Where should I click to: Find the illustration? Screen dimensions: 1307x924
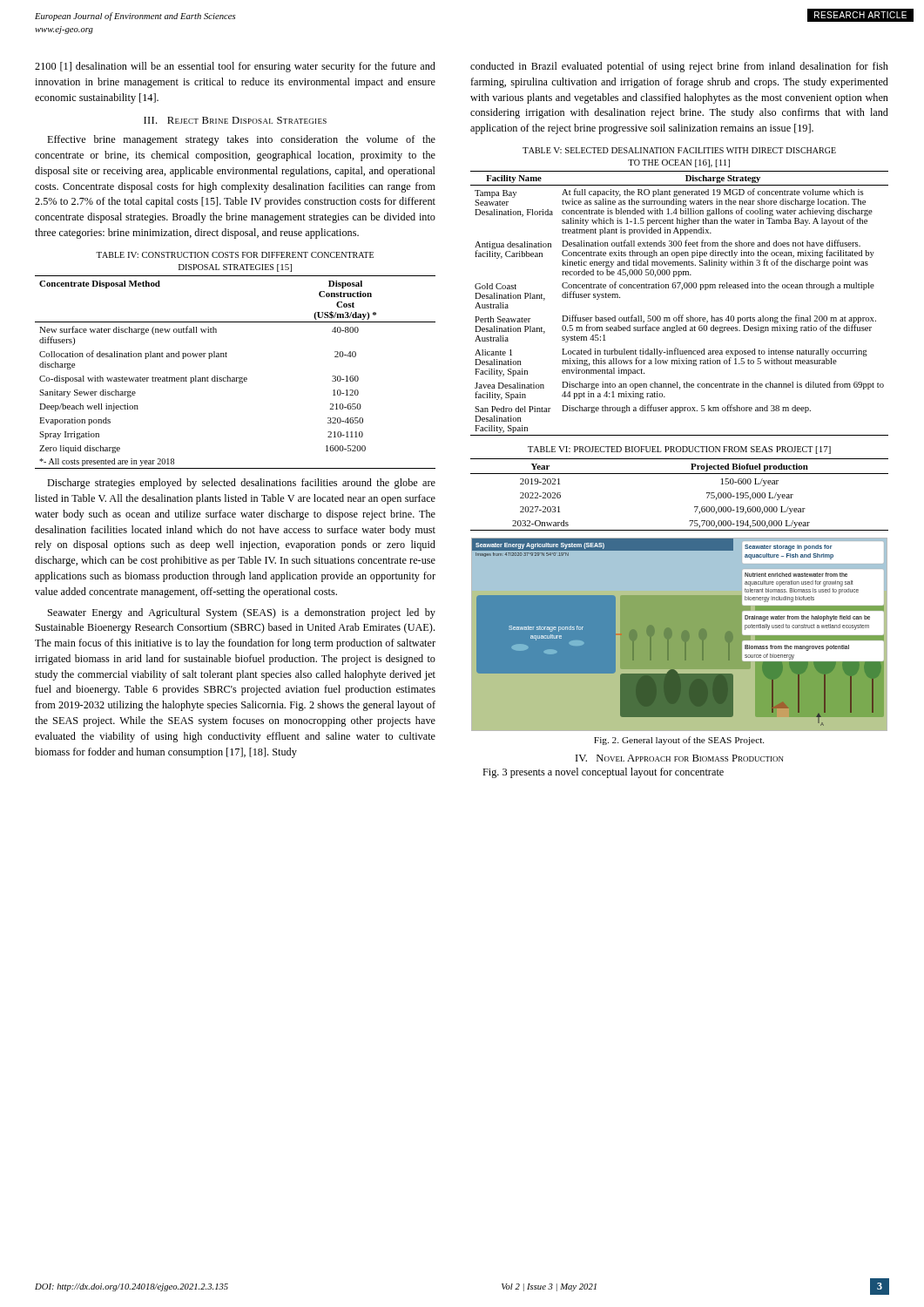[x=679, y=634]
